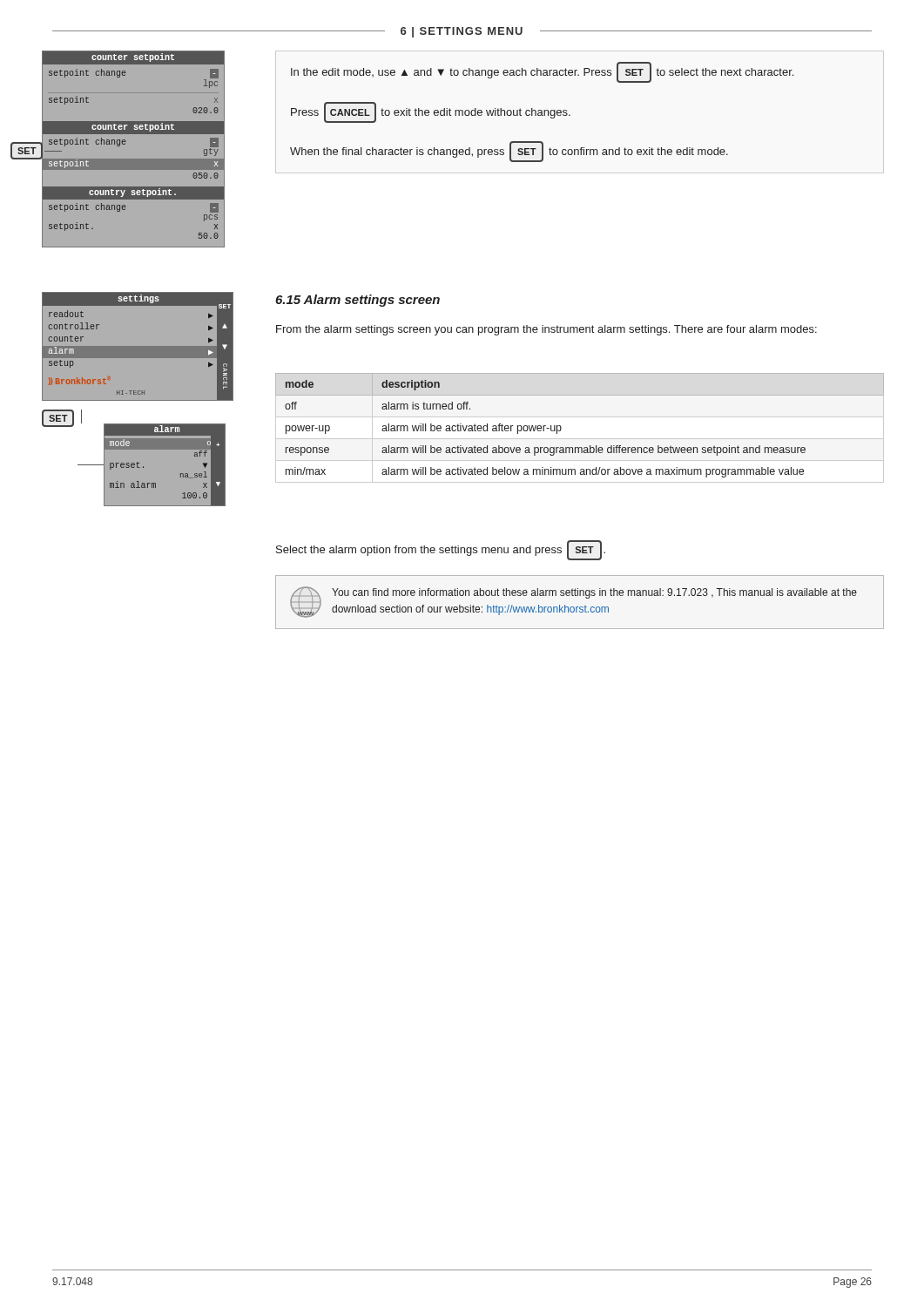
Task: Click on the text starting "From the alarm settings screen you can program"
Action: [546, 329]
